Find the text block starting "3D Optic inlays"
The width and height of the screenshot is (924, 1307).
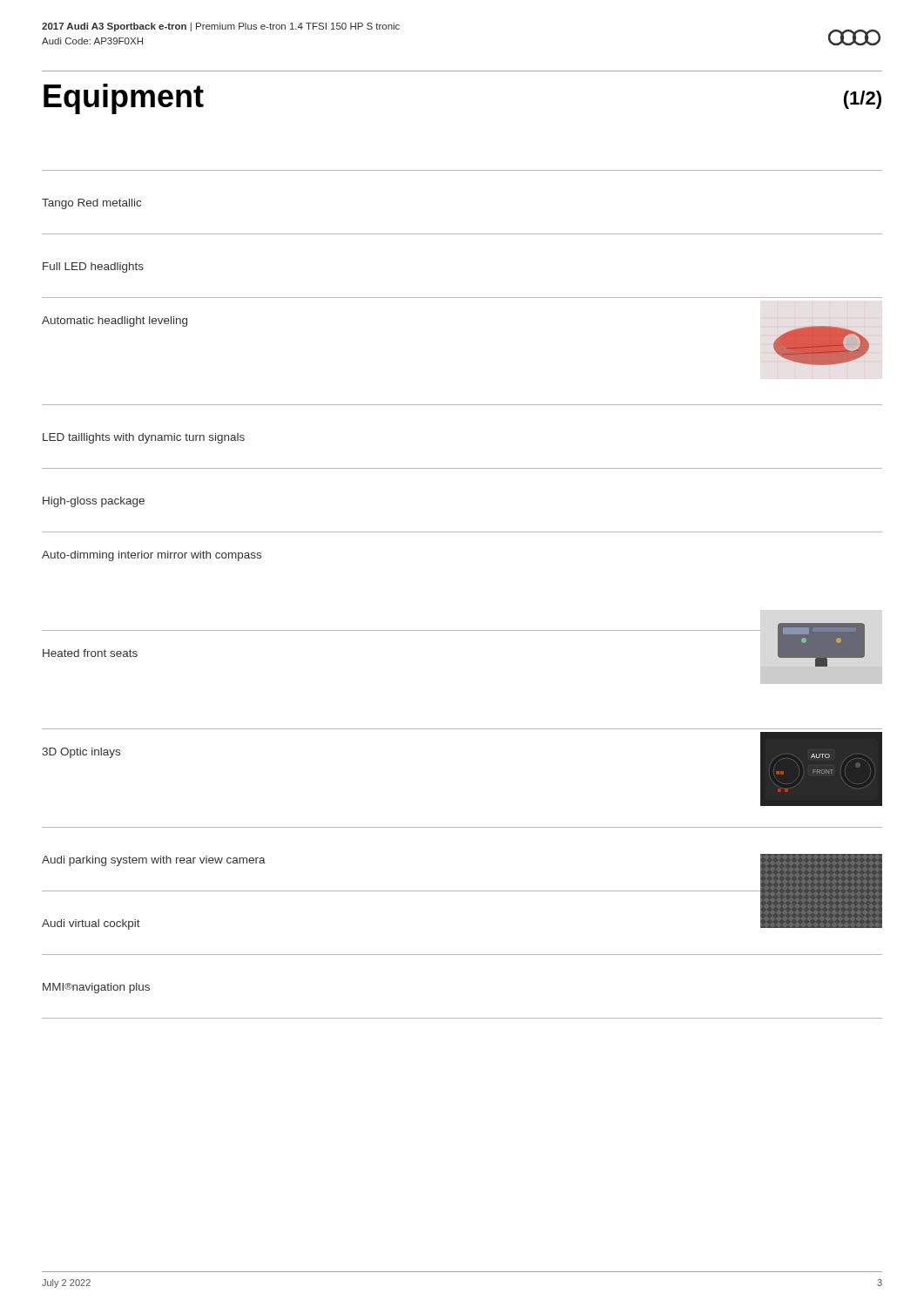(x=81, y=752)
